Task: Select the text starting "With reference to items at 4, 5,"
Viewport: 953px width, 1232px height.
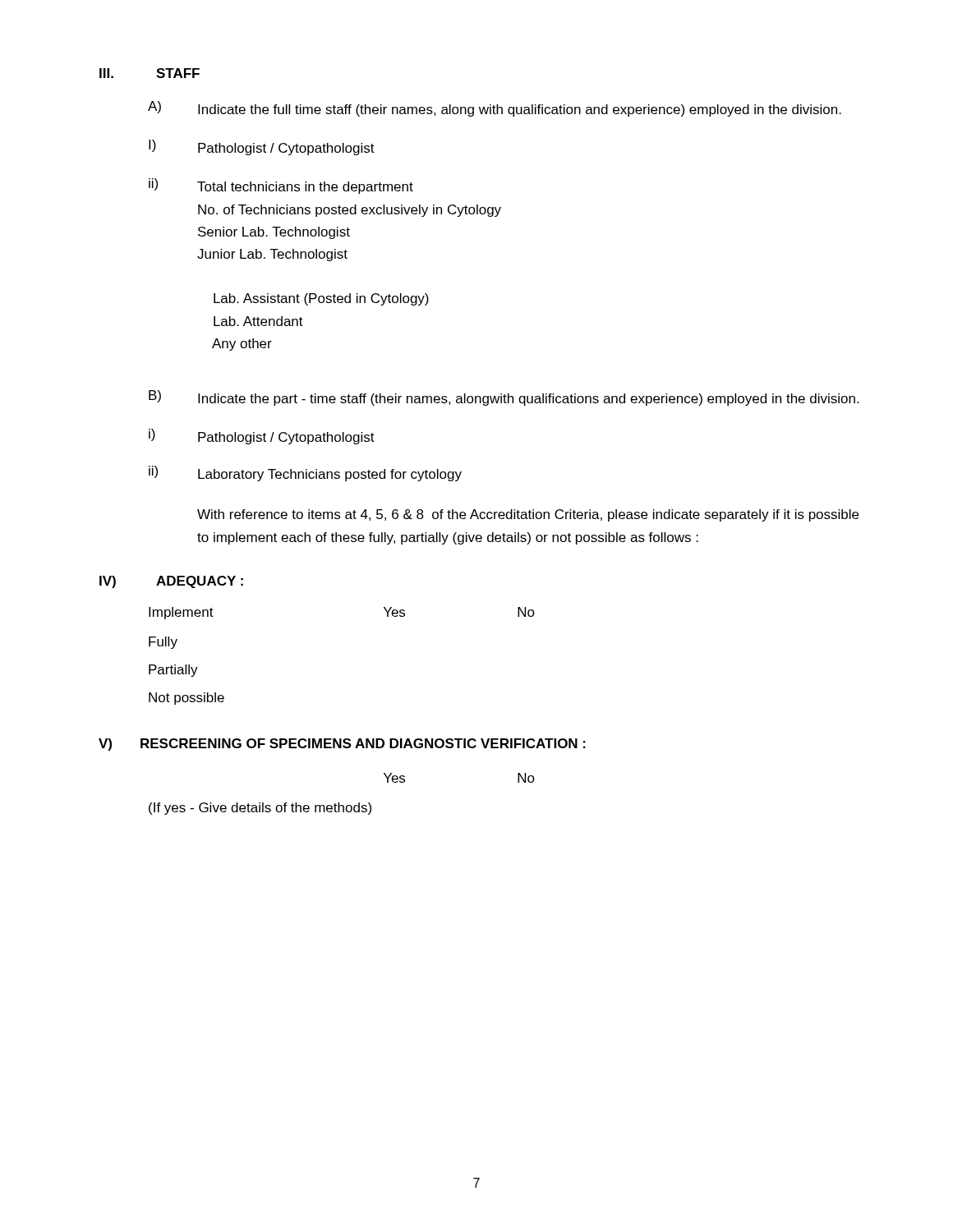Action: [534, 526]
